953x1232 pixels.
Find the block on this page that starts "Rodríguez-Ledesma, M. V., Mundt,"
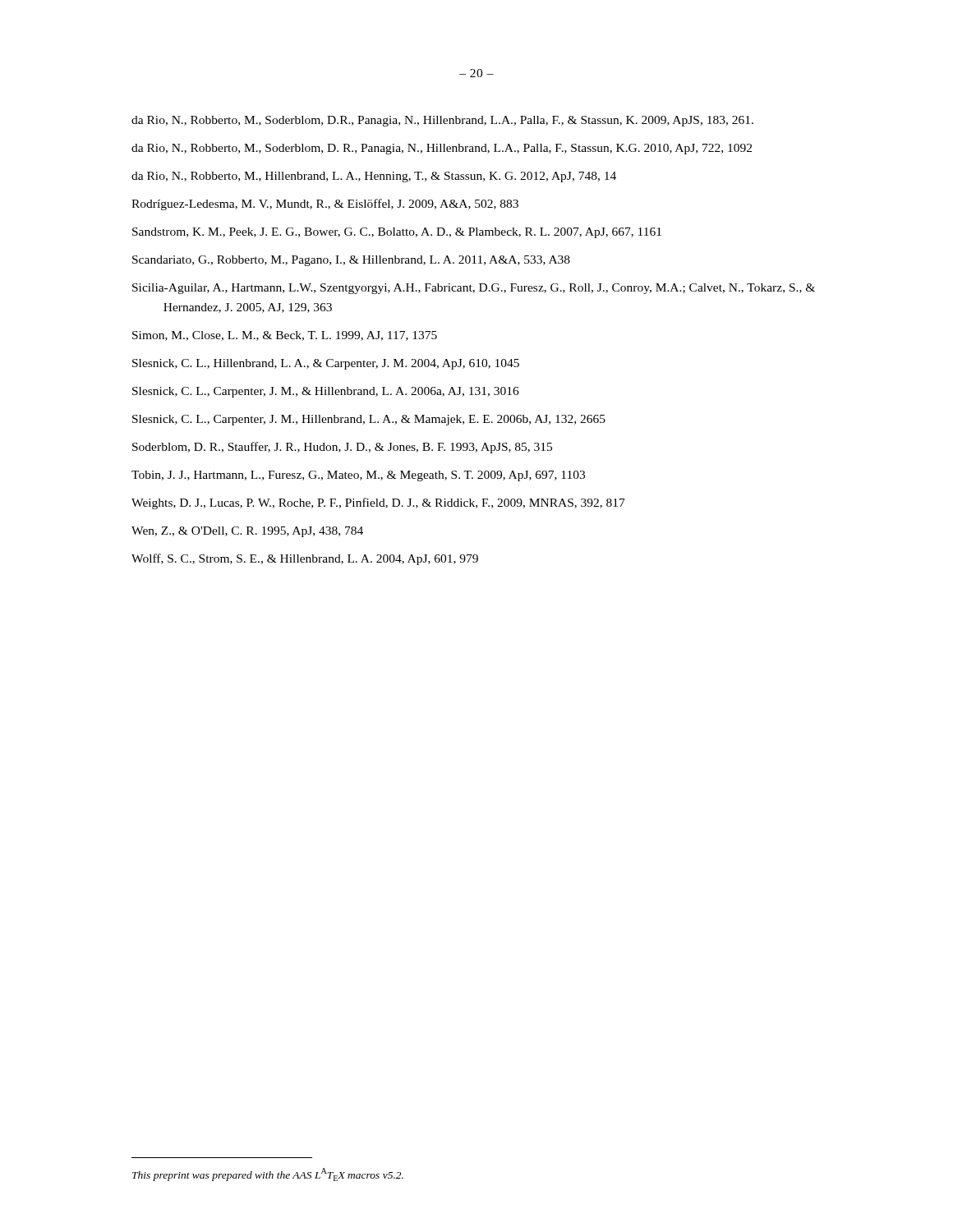pyautogui.click(x=325, y=203)
